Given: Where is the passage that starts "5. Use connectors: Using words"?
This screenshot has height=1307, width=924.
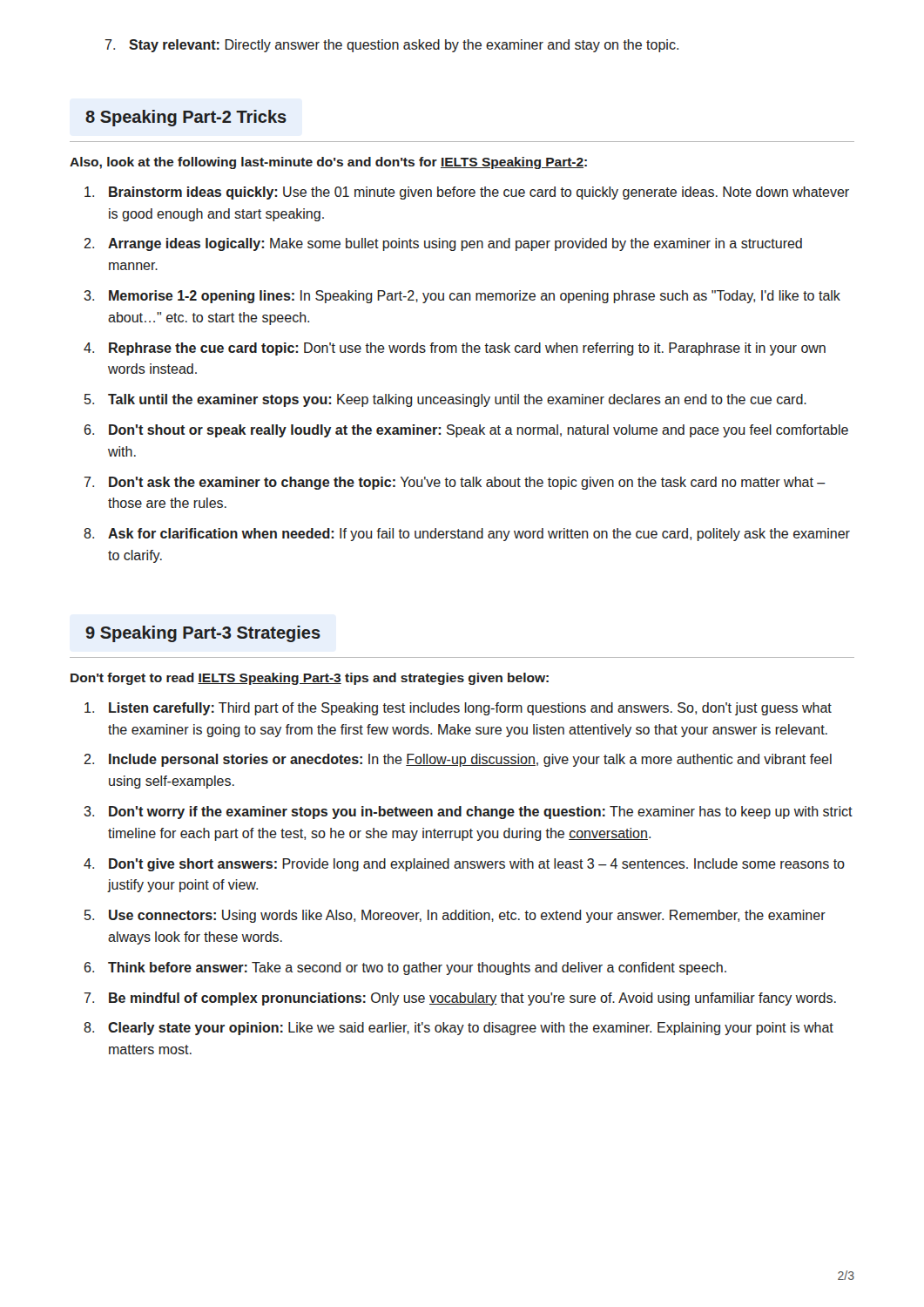Looking at the screenshot, I should 462,927.
